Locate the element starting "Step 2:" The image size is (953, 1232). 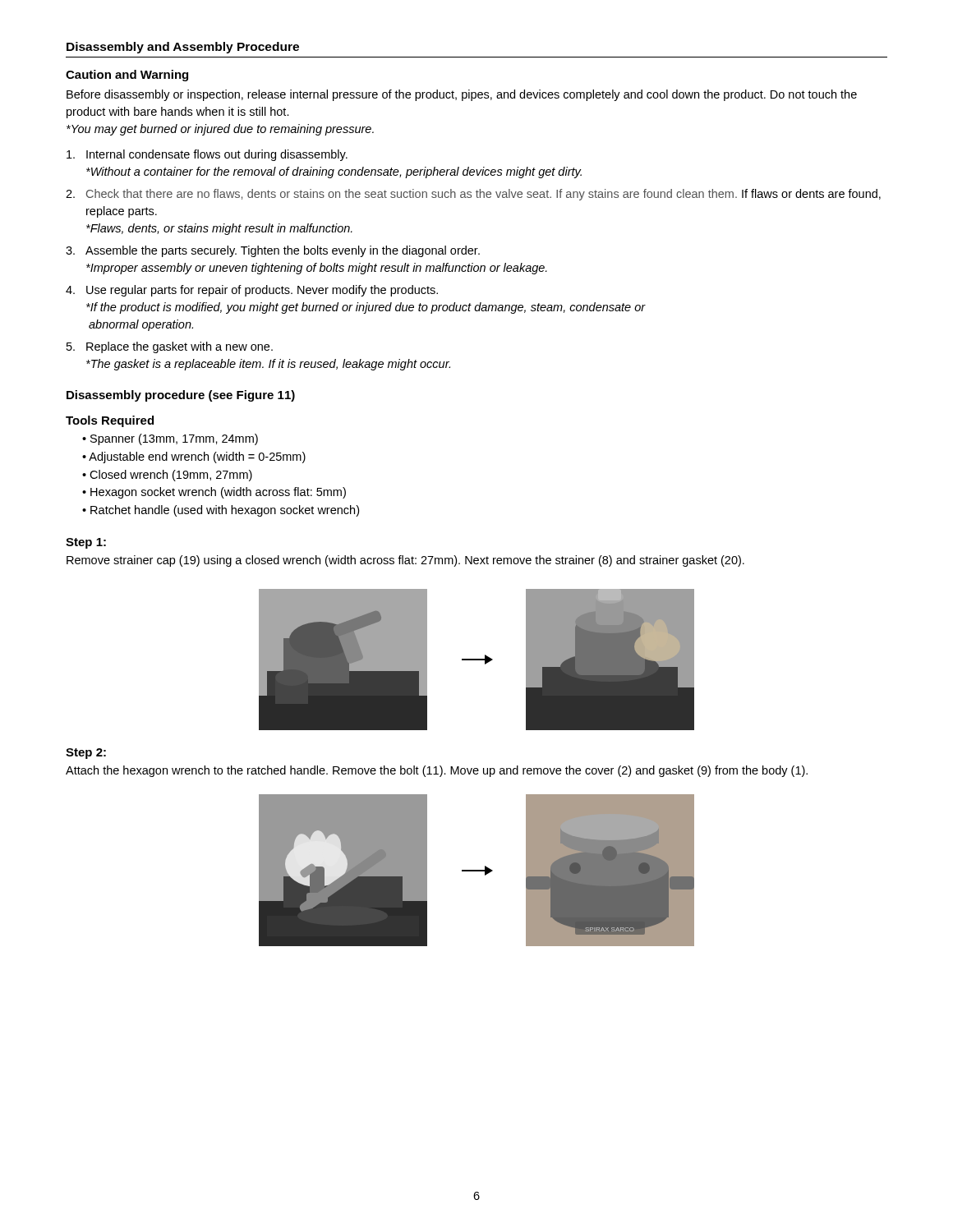pyautogui.click(x=86, y=752)
